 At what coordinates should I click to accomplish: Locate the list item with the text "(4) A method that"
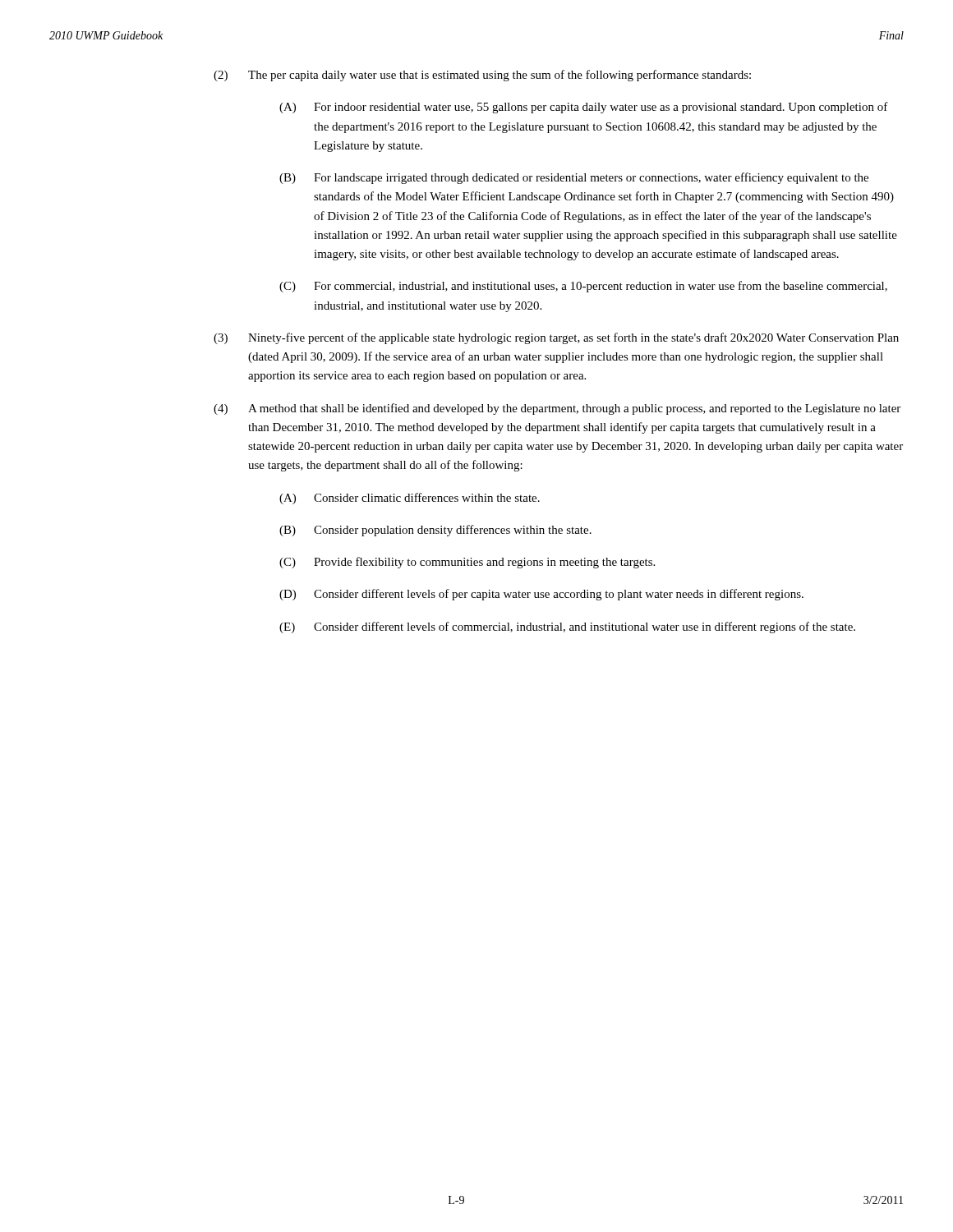coord(559,437)
